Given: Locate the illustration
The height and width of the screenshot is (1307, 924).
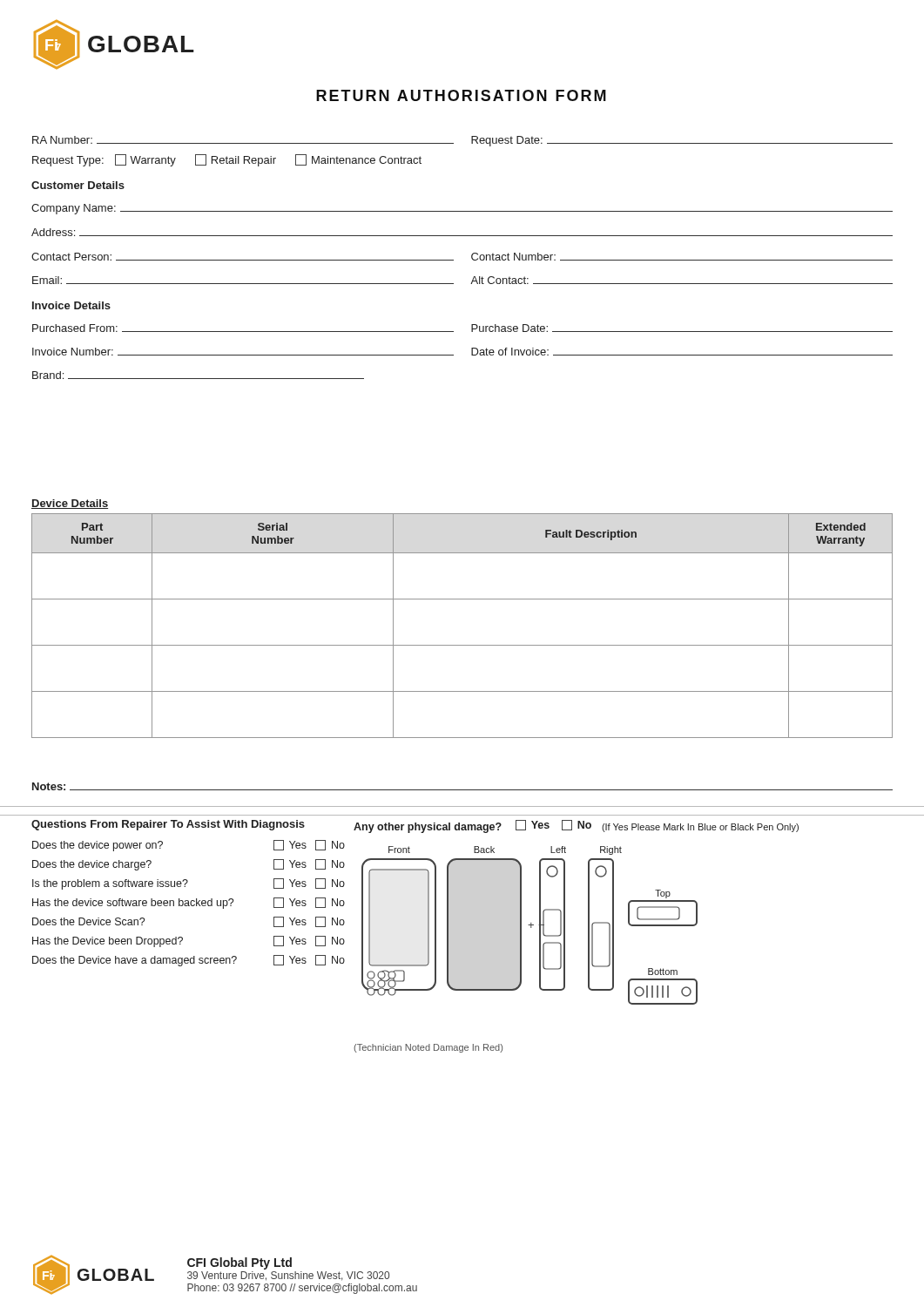Looking at the screenshot, I should [623, 940].
